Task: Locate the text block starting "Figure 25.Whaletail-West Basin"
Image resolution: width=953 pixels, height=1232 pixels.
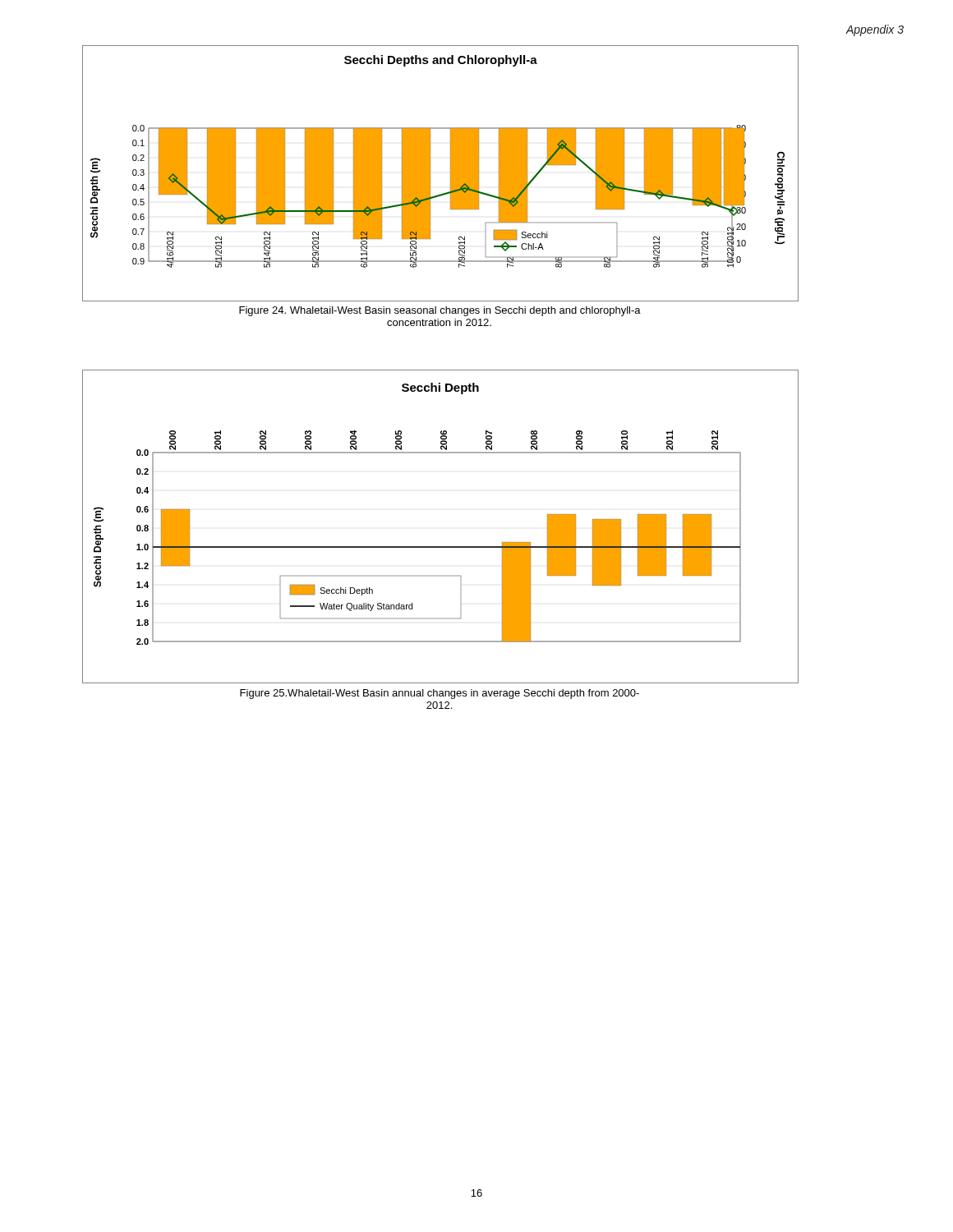Action: coord(440,699)
